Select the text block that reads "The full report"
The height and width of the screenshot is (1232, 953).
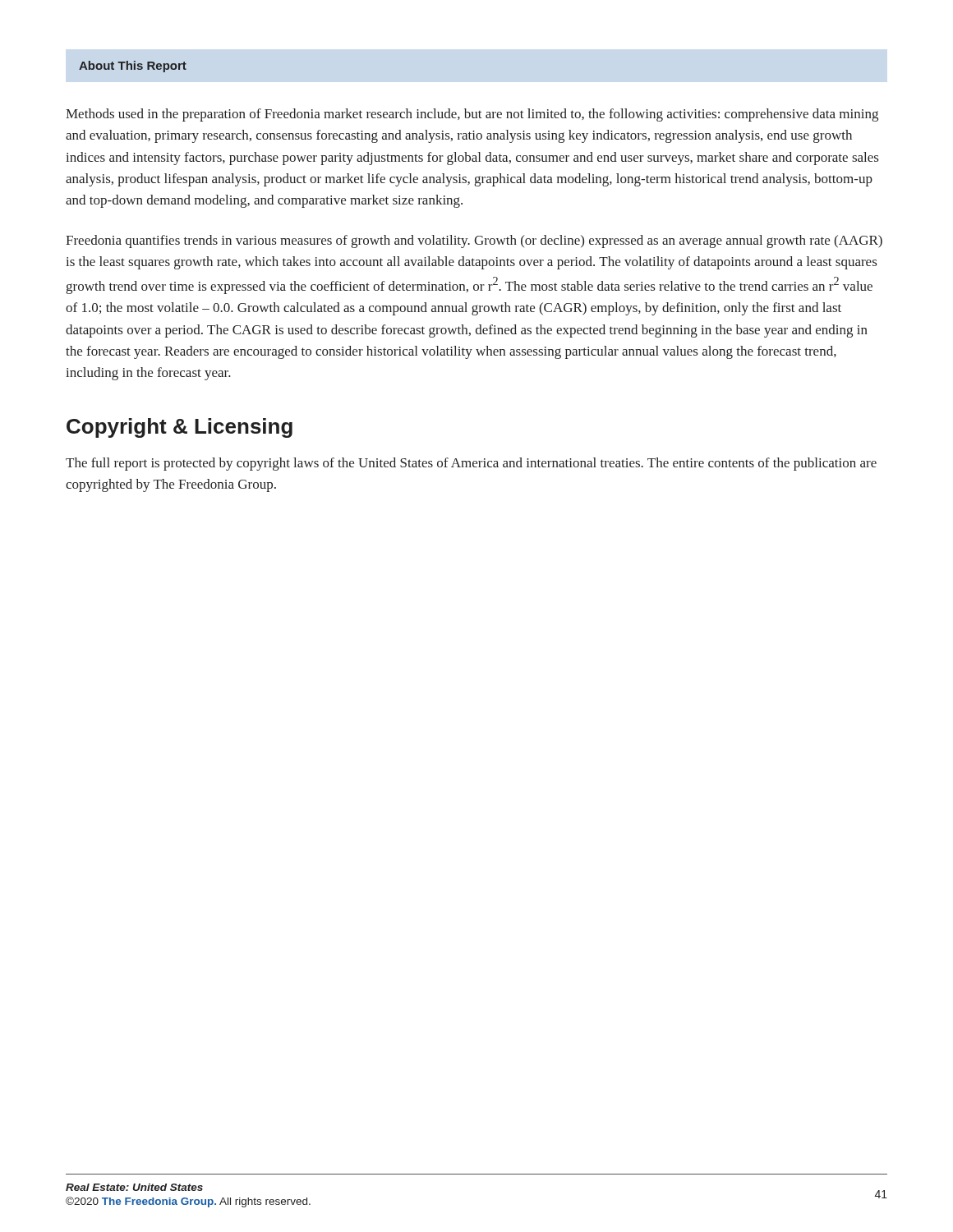click(x=471, y=473)
